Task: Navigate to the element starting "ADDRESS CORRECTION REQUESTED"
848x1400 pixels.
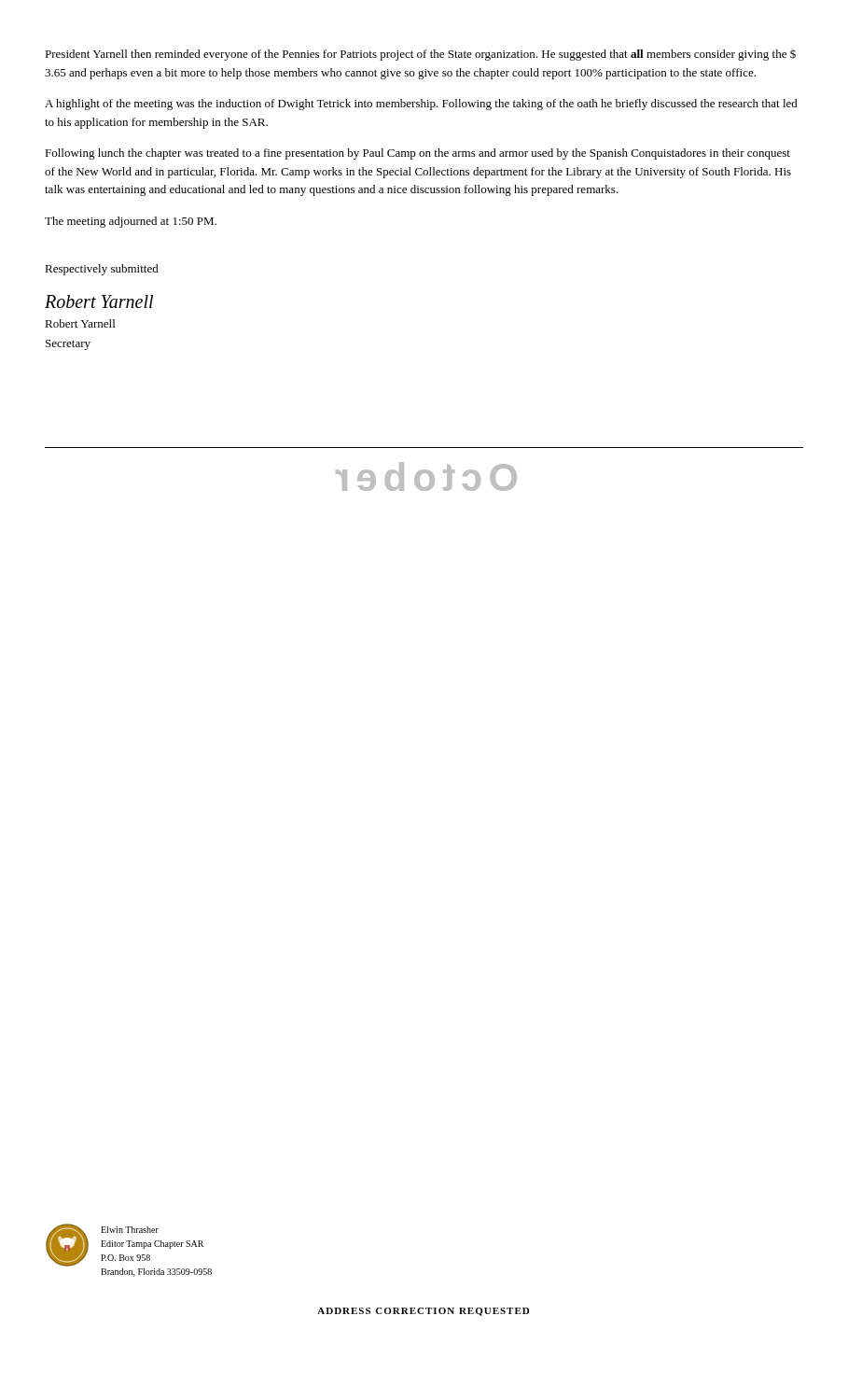Action: click(424, 1310)
